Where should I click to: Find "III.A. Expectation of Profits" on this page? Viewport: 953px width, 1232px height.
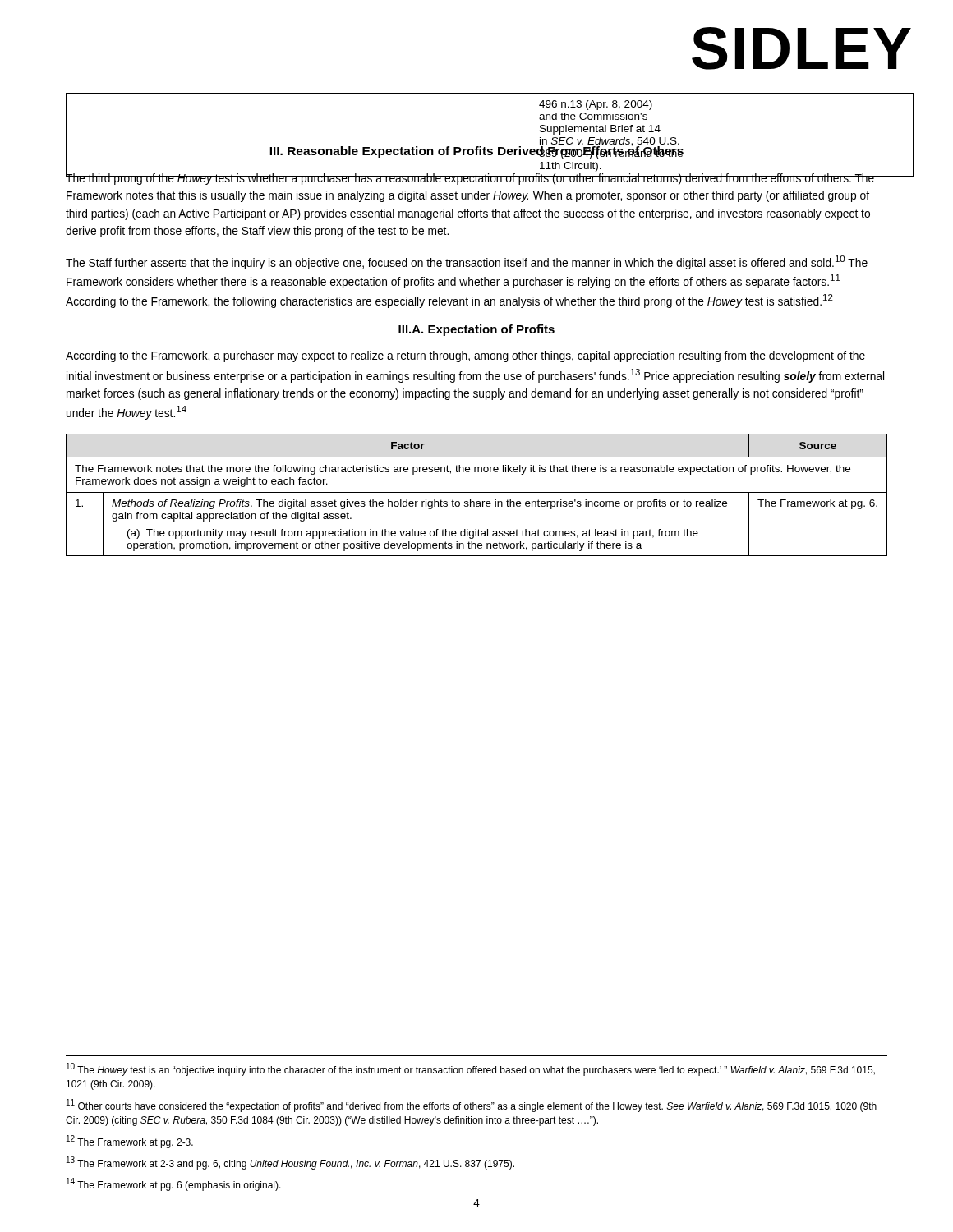(476, 329)
